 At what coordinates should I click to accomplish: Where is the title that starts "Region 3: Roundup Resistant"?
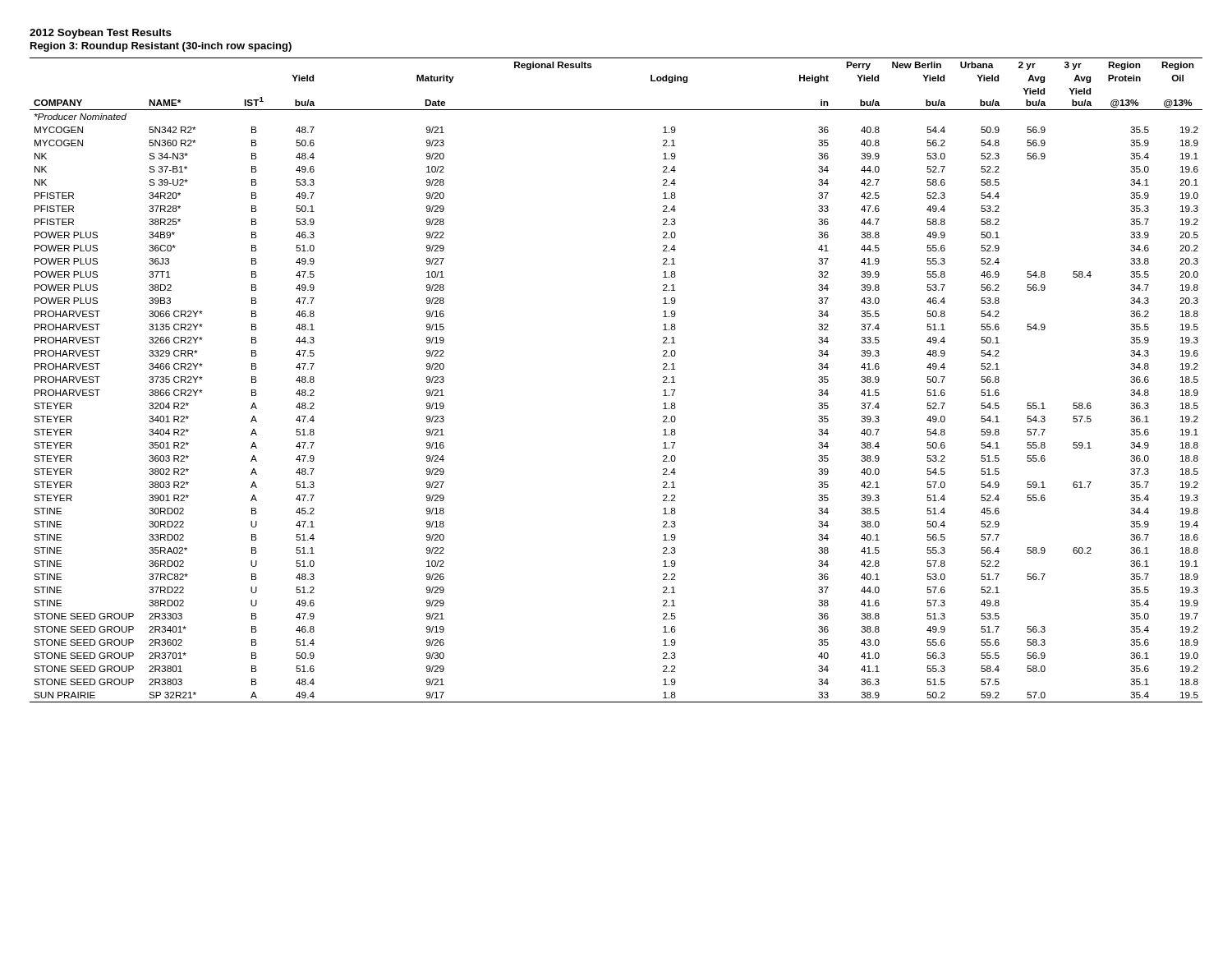click(x=161, y=46)
